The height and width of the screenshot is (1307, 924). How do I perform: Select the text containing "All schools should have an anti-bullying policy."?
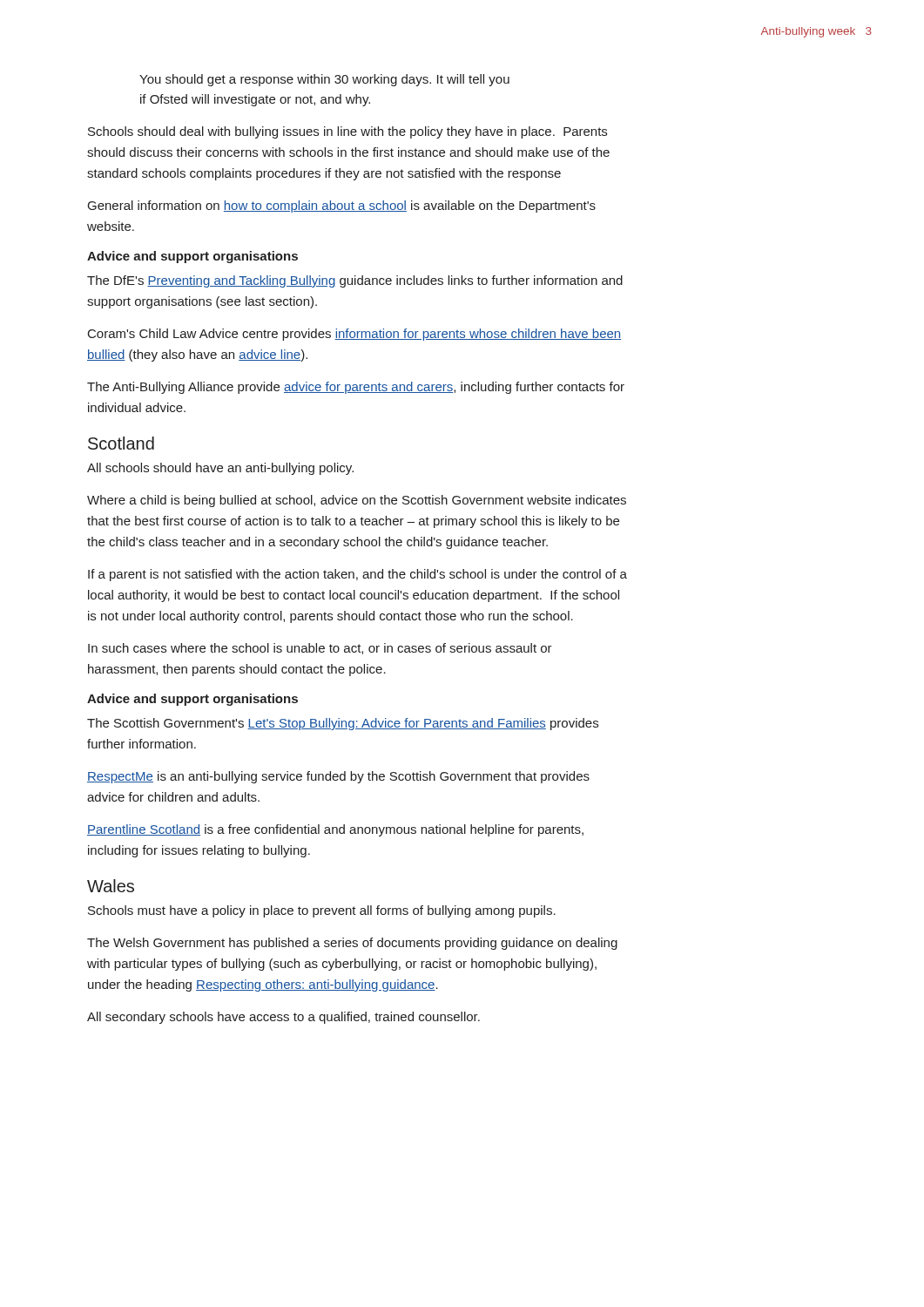click(221, 467)
